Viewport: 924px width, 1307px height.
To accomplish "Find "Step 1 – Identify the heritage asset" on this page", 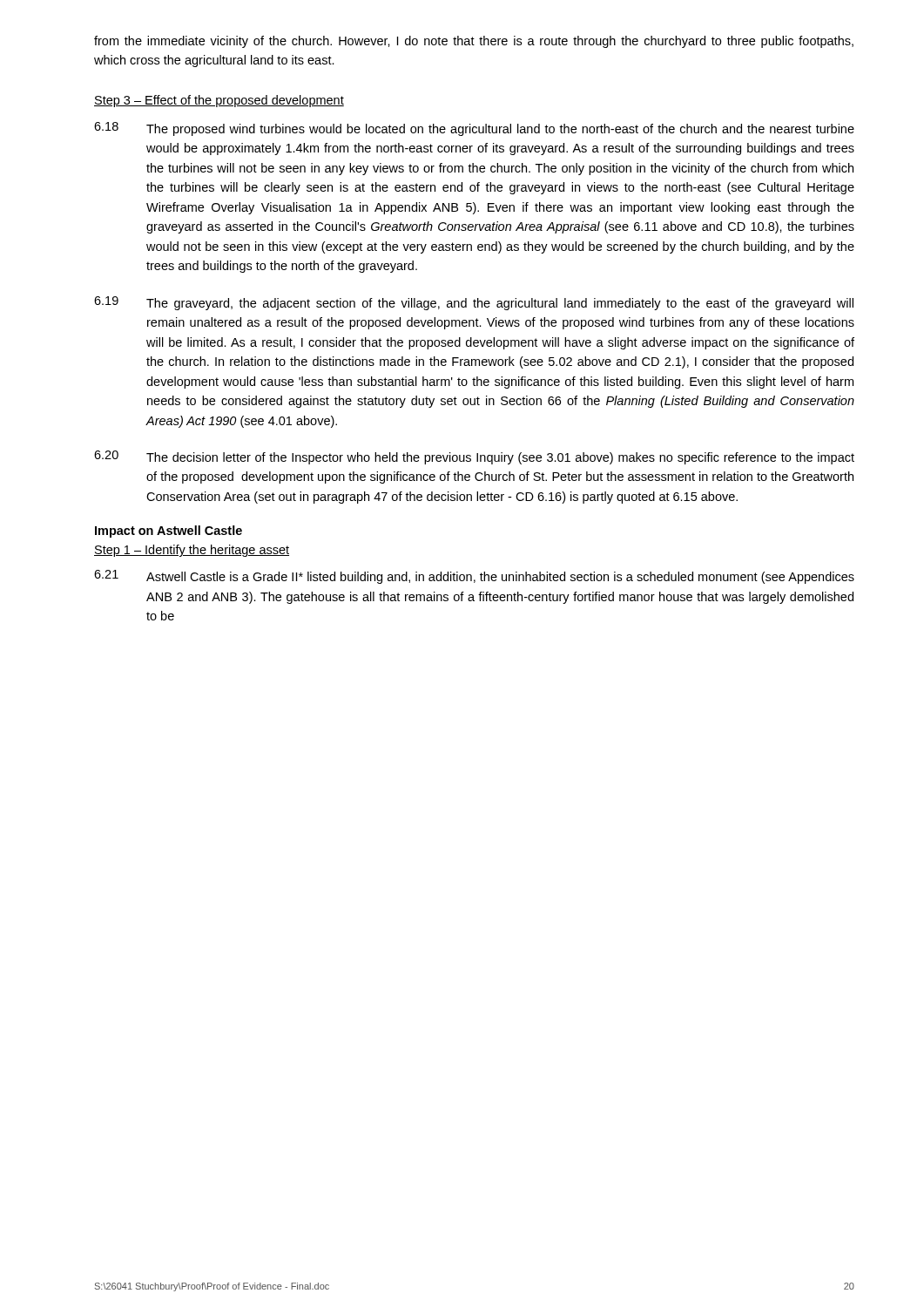I will click(192, 550).
